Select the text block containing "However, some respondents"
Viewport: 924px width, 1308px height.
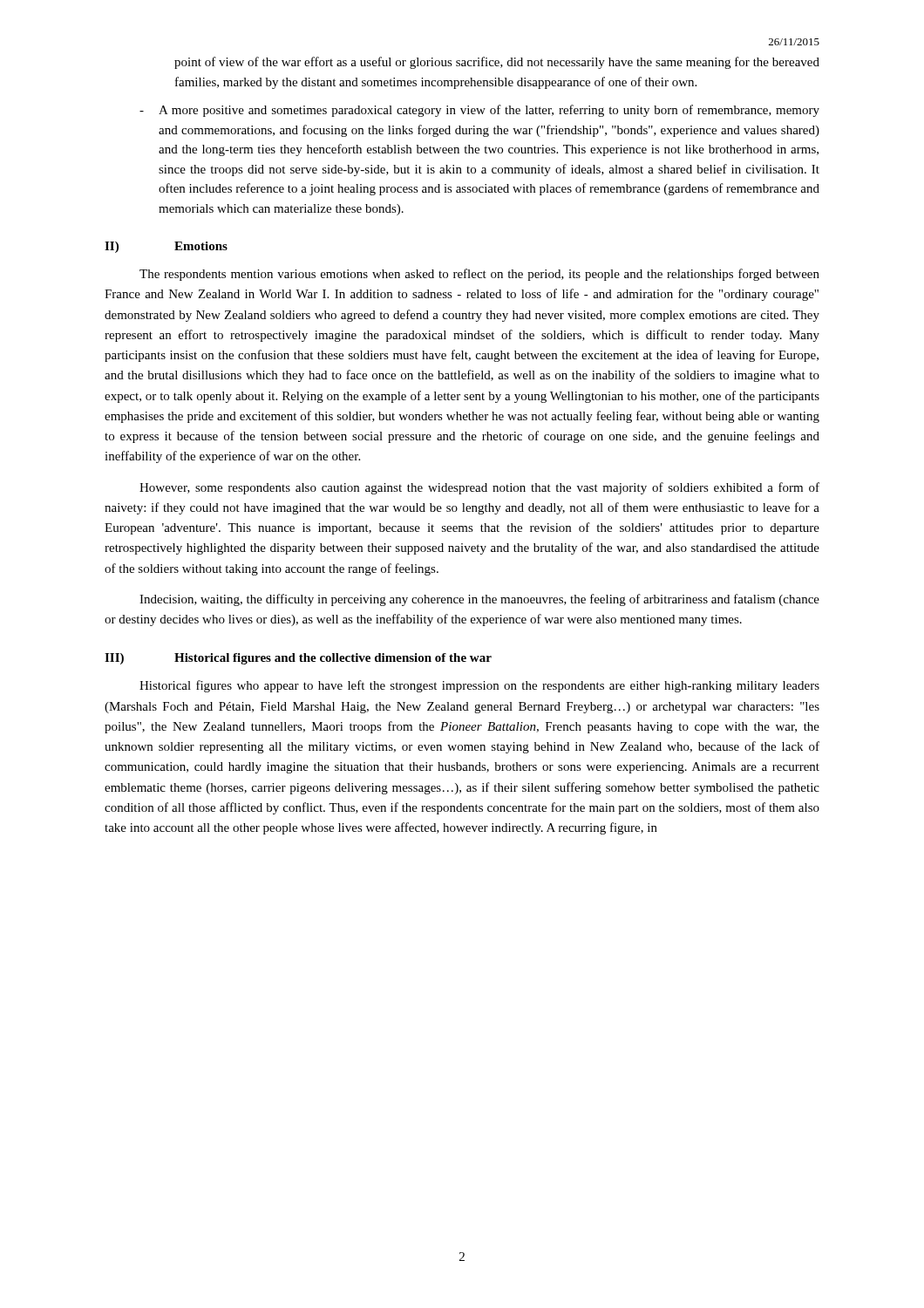[x=462, y=528]
